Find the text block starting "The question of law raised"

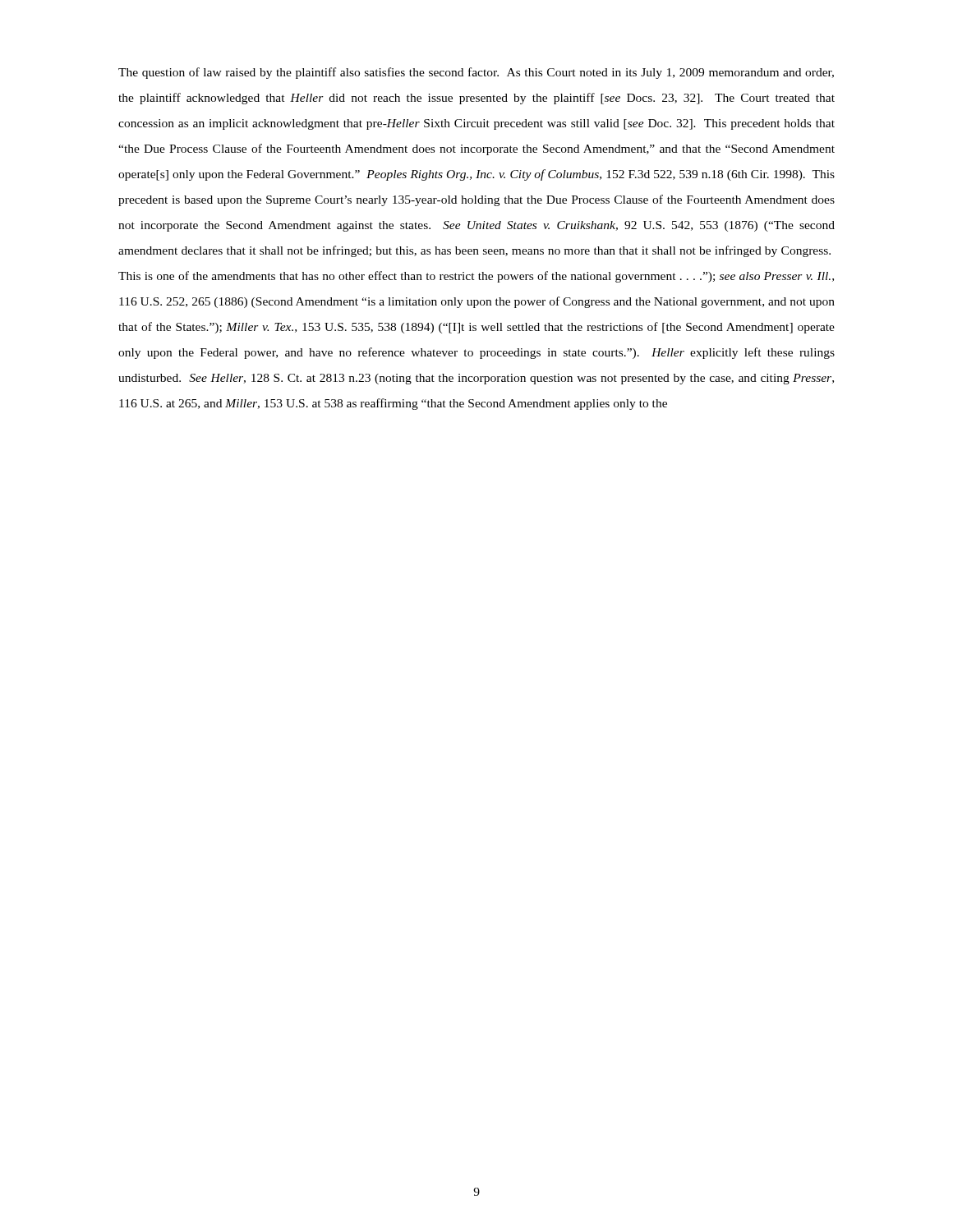[476, 237]
